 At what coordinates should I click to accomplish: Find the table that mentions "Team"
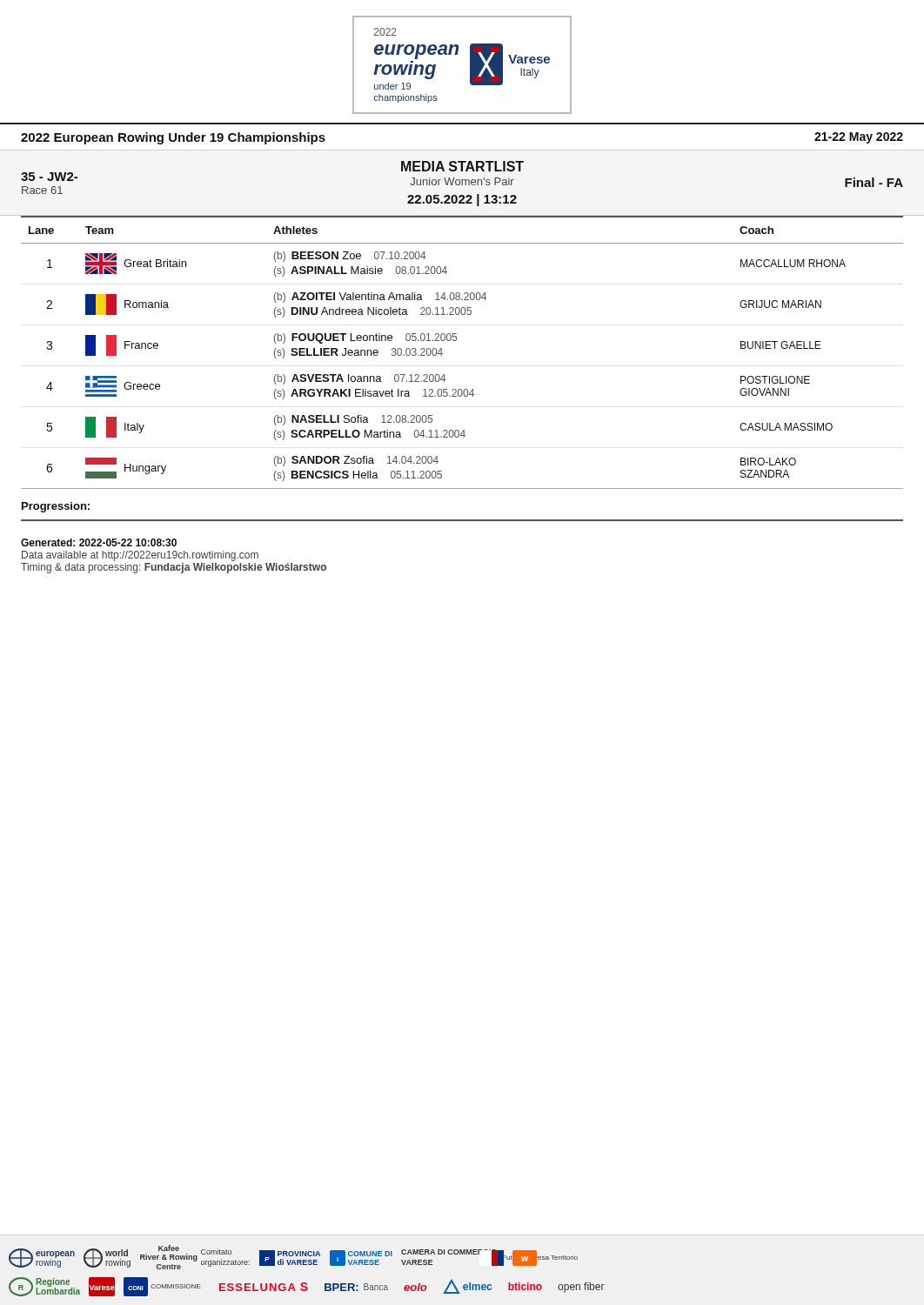pos(462,352)
